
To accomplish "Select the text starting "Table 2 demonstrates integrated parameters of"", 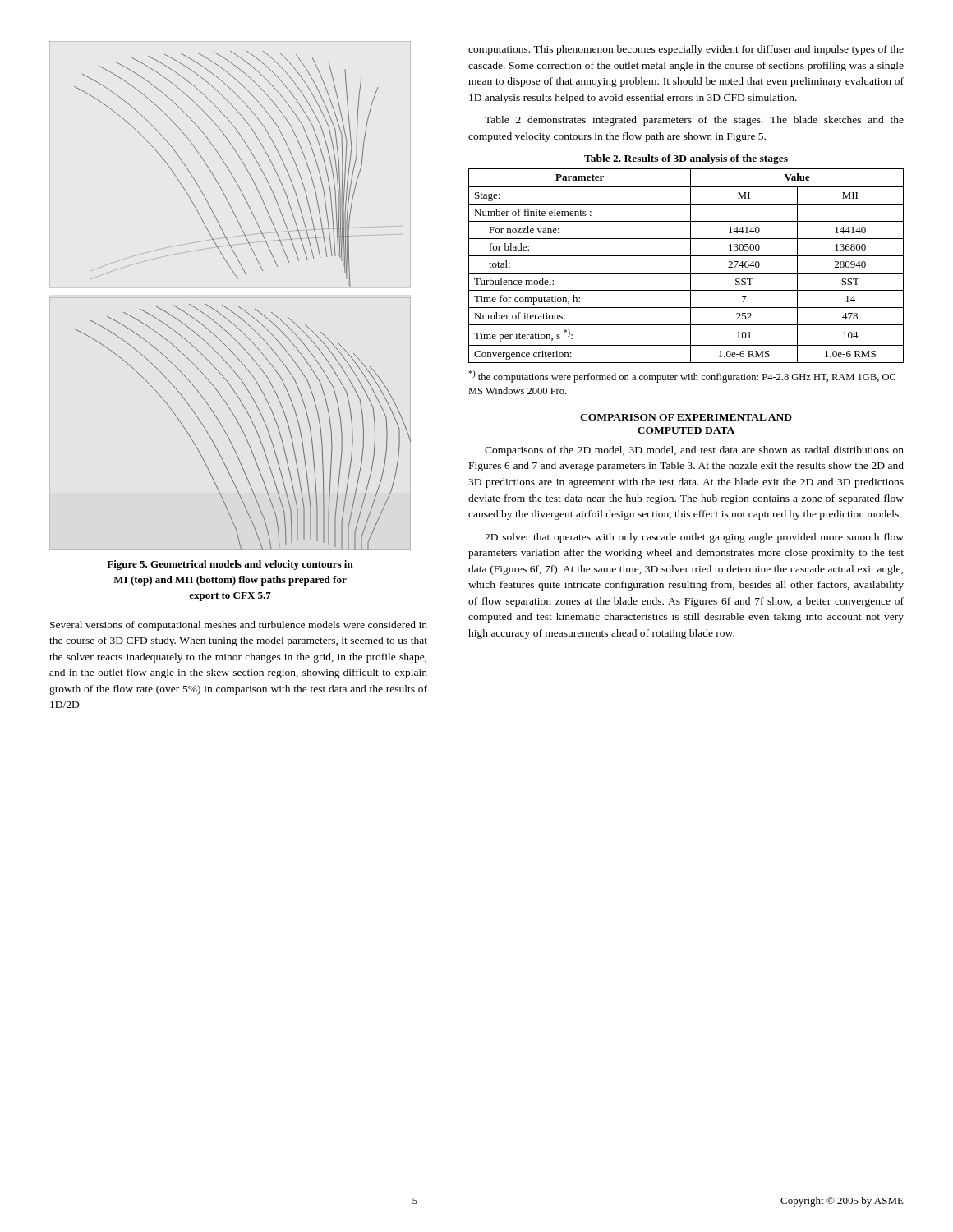I will click(x=686, y=128).
